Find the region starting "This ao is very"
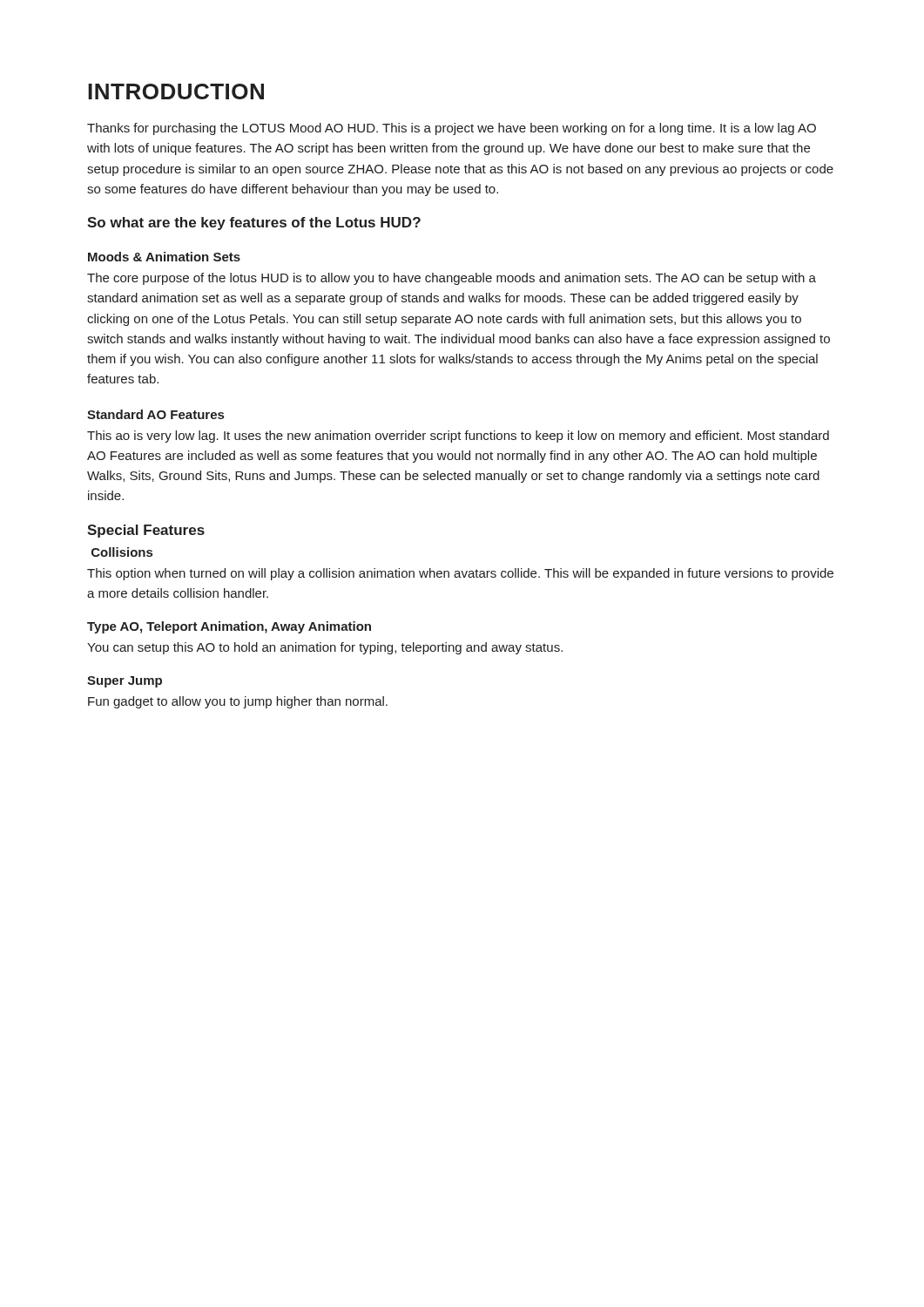 pos(458,465)
